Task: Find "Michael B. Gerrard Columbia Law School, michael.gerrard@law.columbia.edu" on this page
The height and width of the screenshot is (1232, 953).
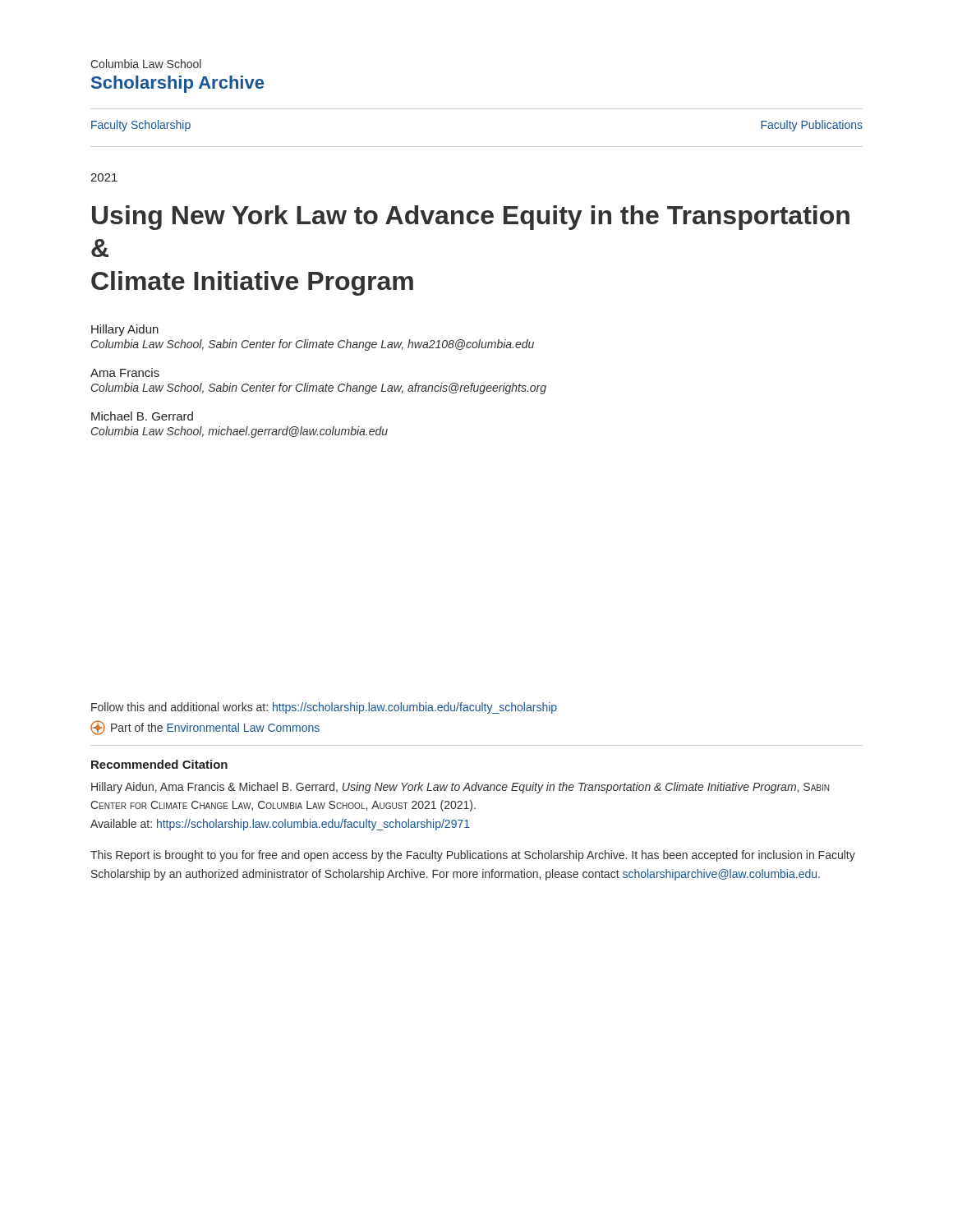Action: [142, 416]
